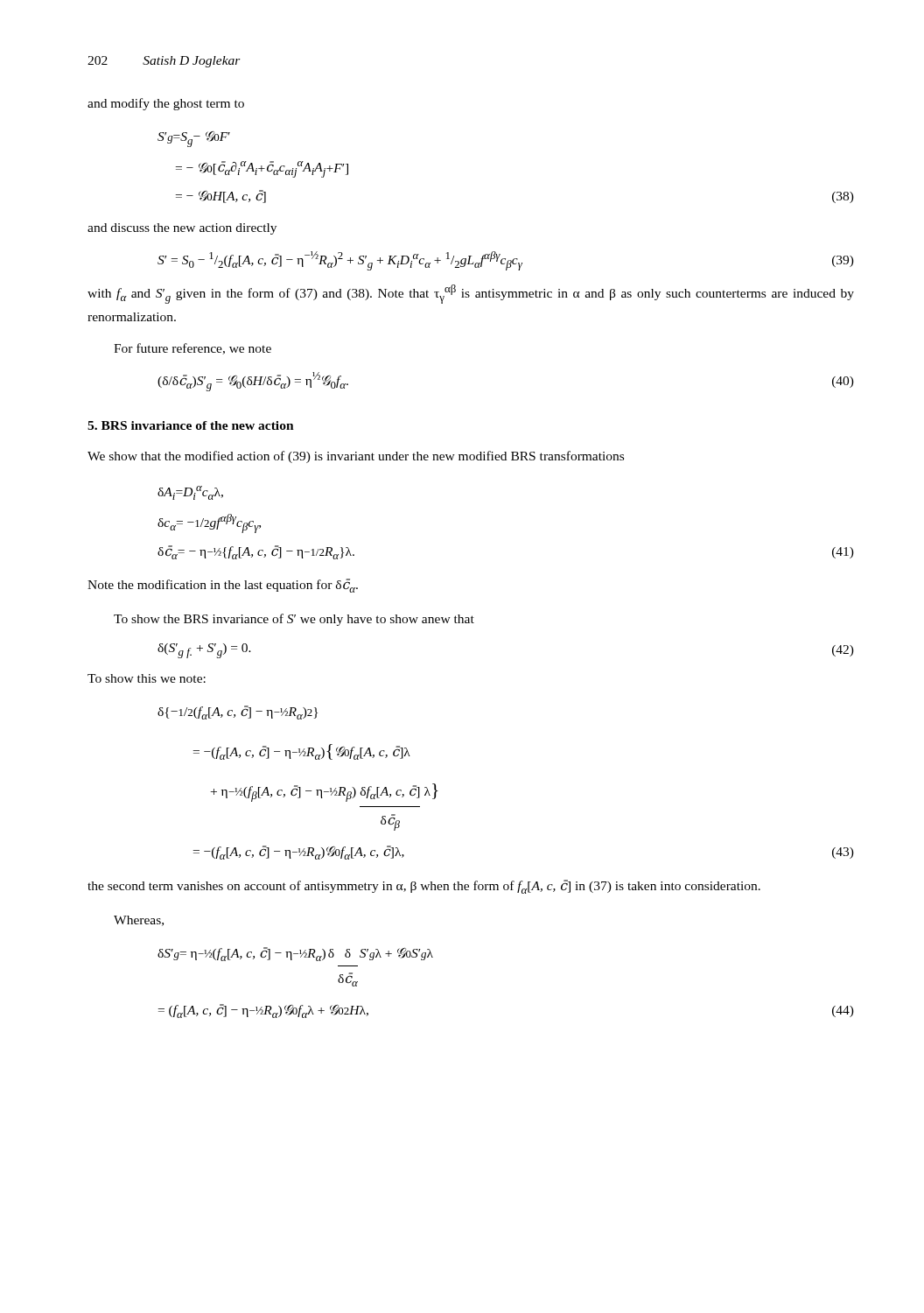Select the passage starting "δ{− 1/2(fα[A, c, c̄] − η−½Rα)2}"
The width and height of the screenshot is (924, 1313).
tap(238, 713)
